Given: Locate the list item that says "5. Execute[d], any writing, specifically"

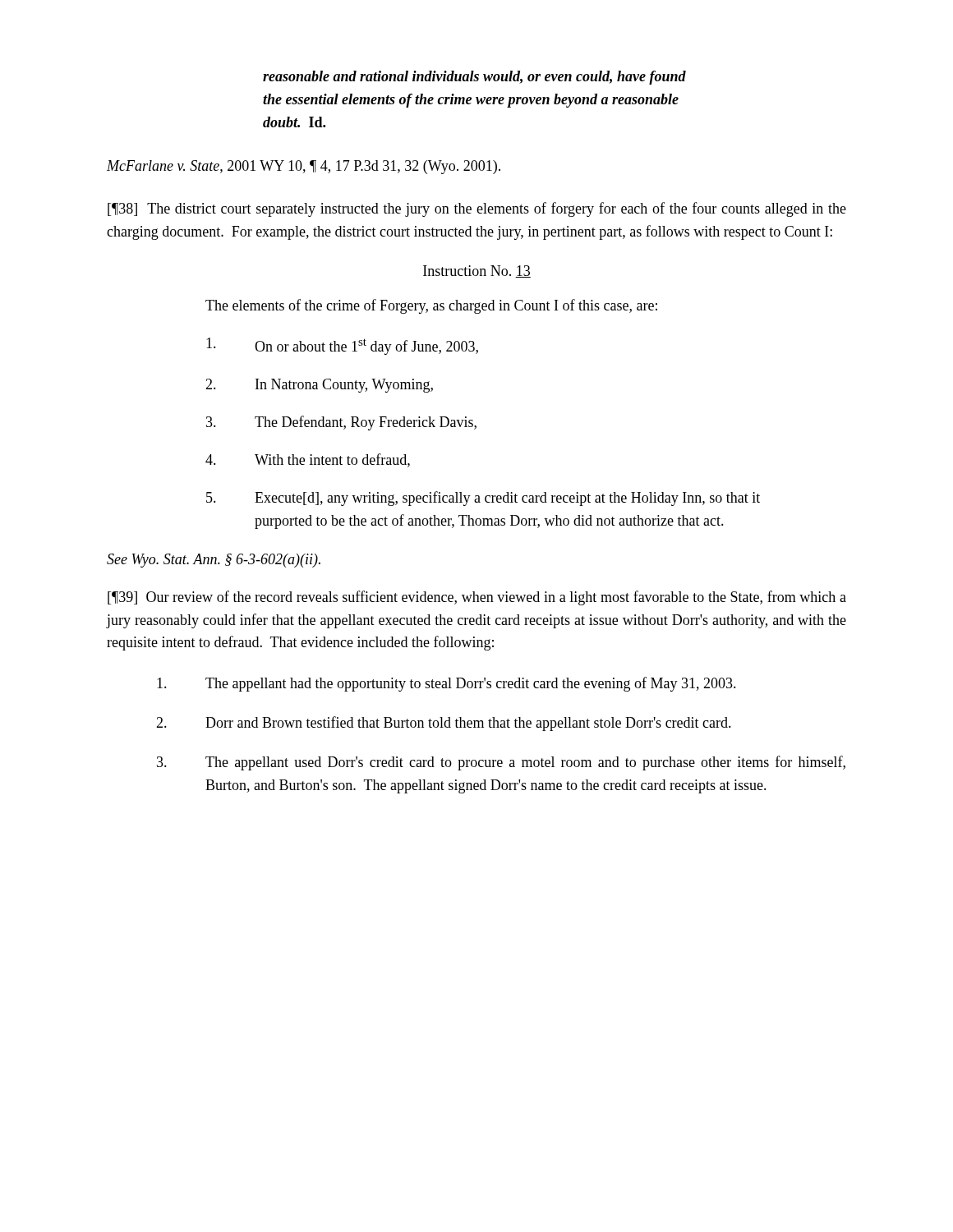Looking at the screenshot, I should (509, 510).
